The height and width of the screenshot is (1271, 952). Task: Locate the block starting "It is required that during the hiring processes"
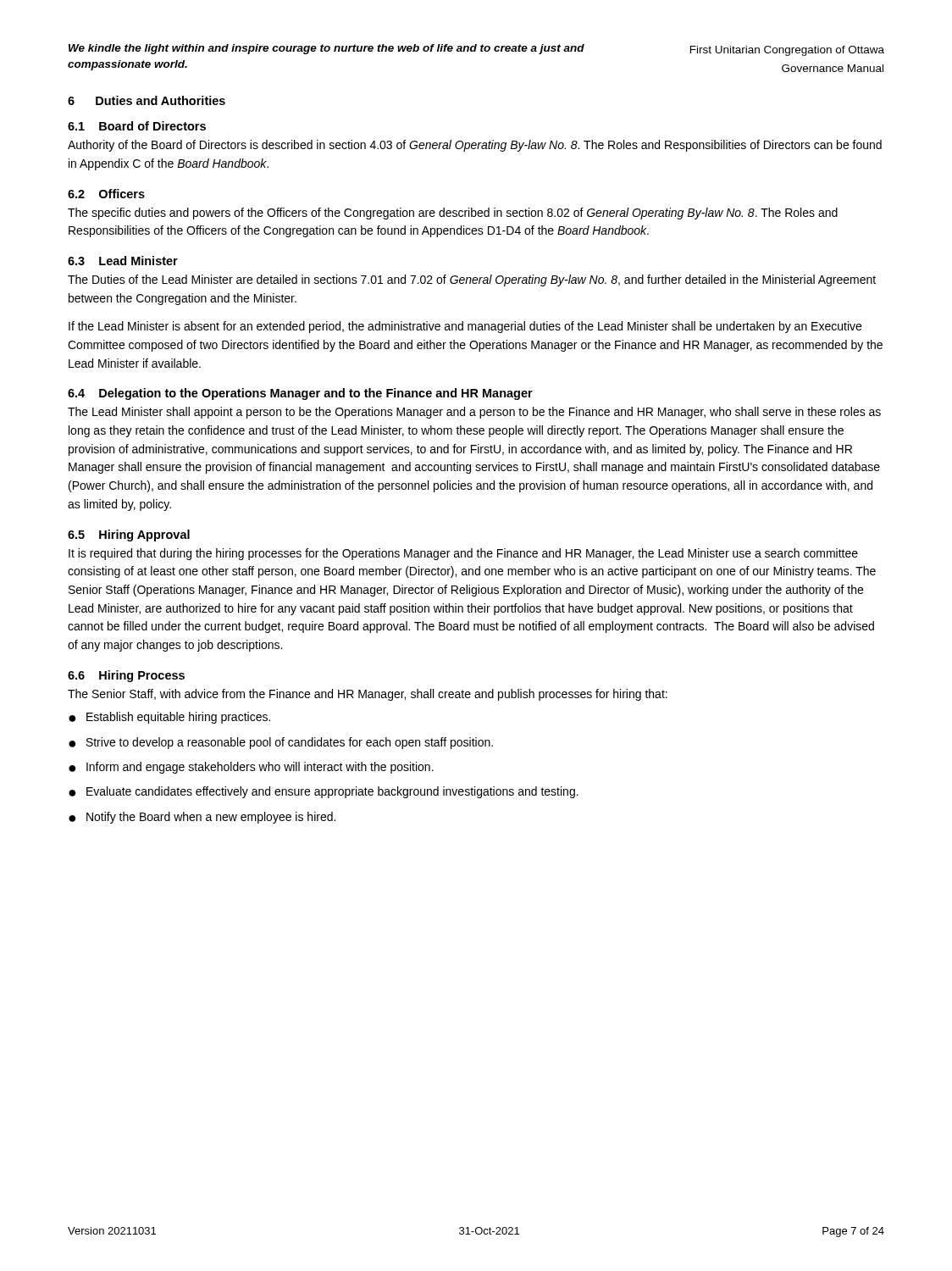[472, 599]
